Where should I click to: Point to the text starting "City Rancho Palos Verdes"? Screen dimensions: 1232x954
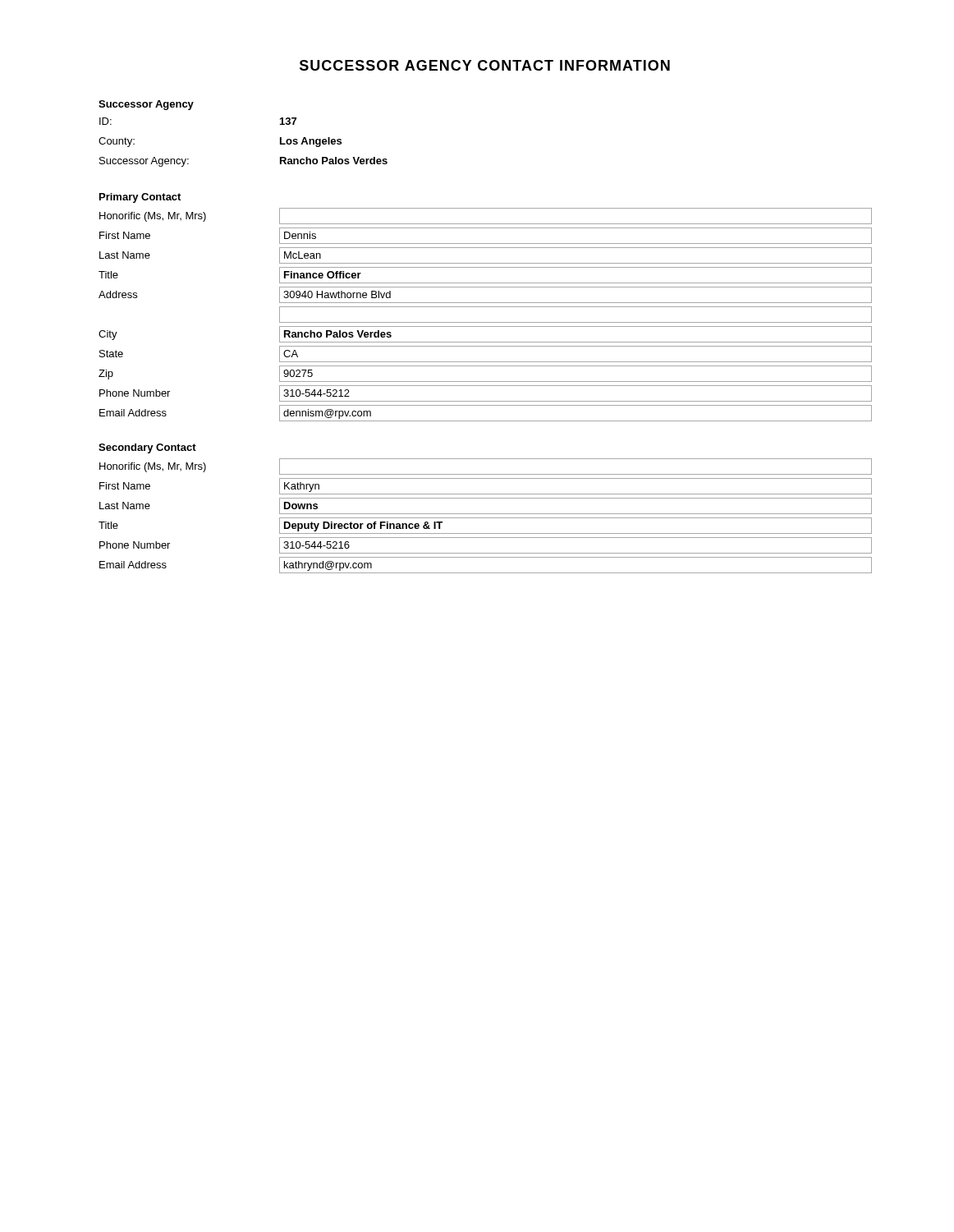coord(485,334)
